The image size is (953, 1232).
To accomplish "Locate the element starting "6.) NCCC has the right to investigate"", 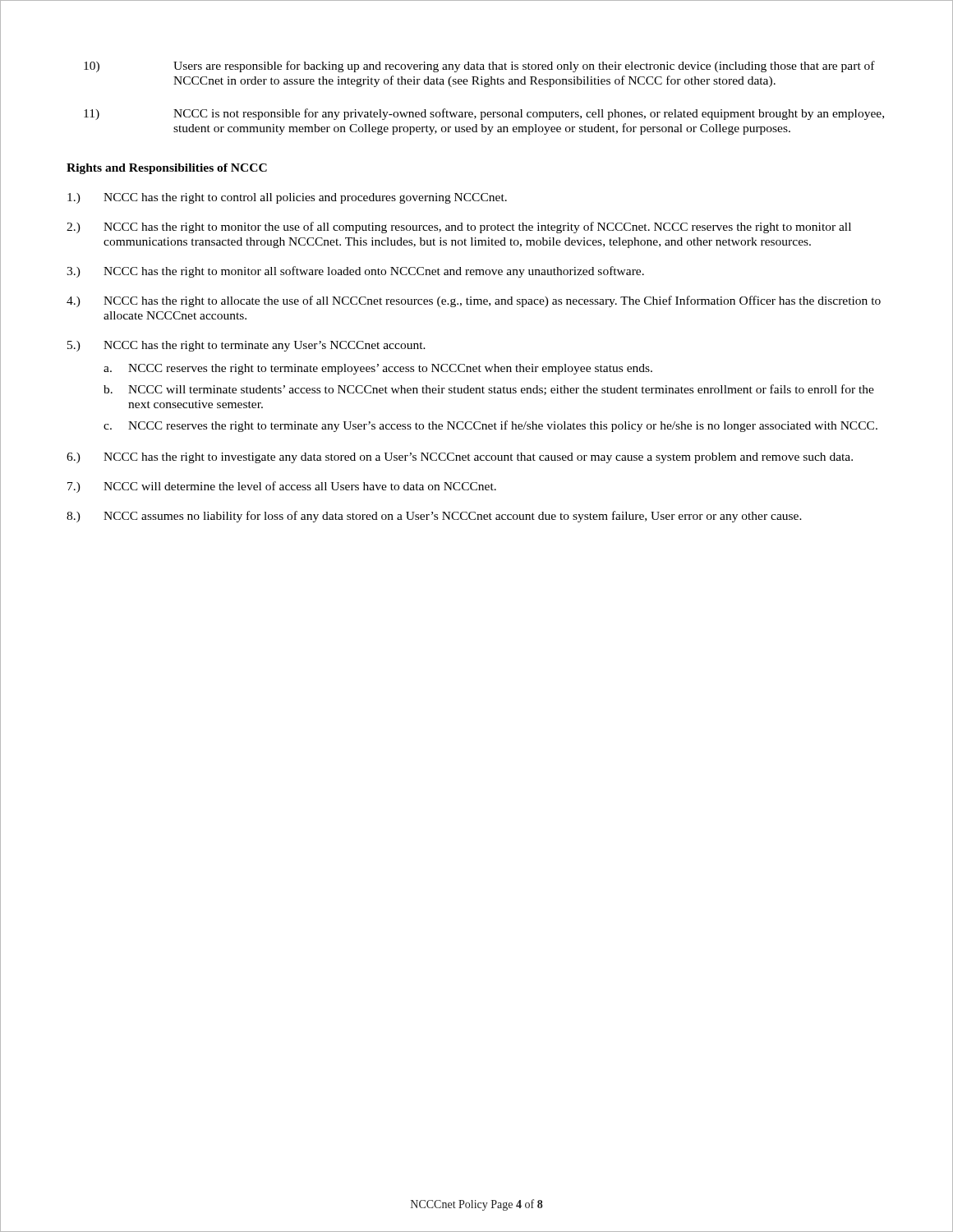I will pos(476,457).
